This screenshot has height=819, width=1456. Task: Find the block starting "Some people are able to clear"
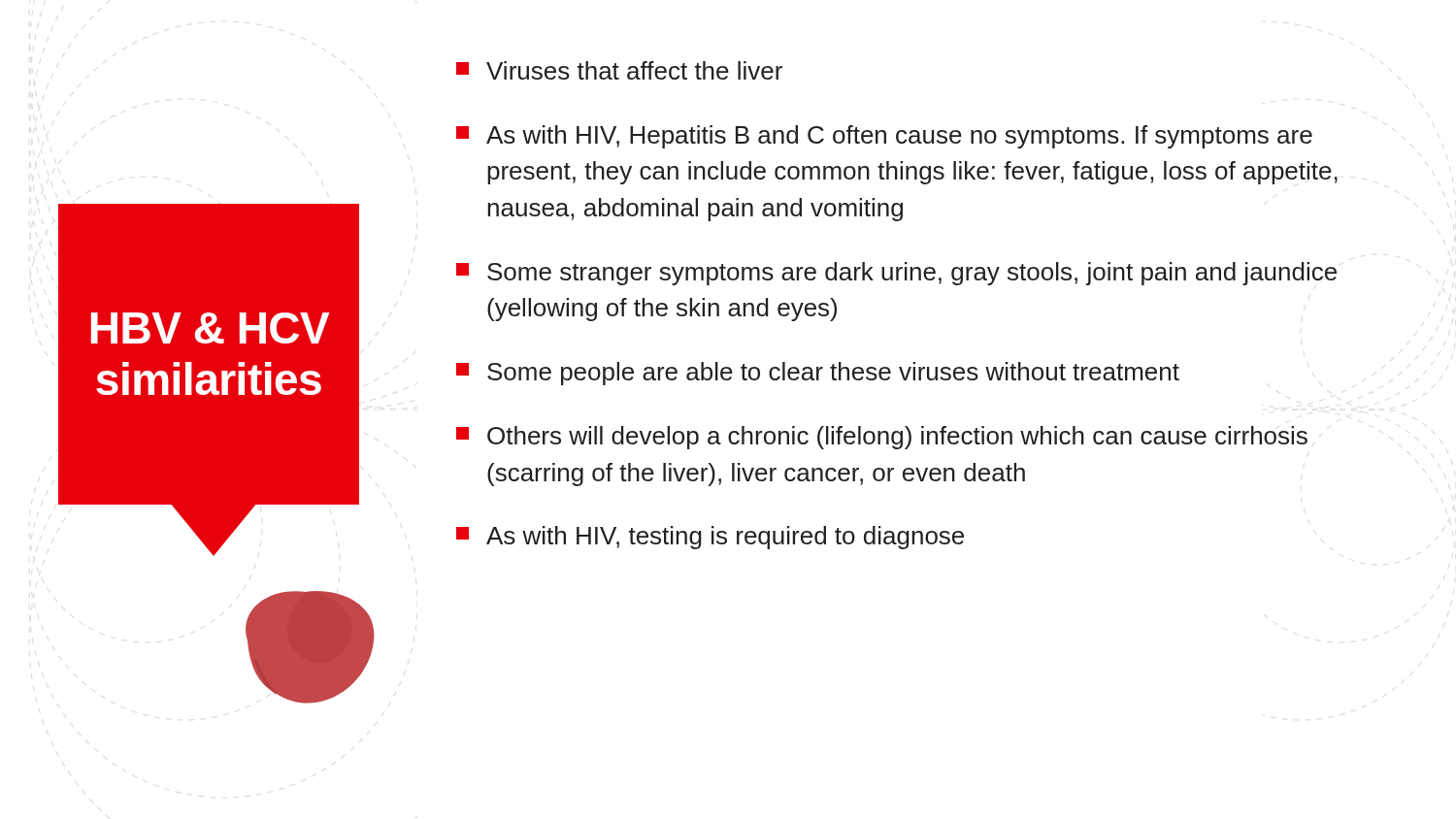(x=927, y=373)
